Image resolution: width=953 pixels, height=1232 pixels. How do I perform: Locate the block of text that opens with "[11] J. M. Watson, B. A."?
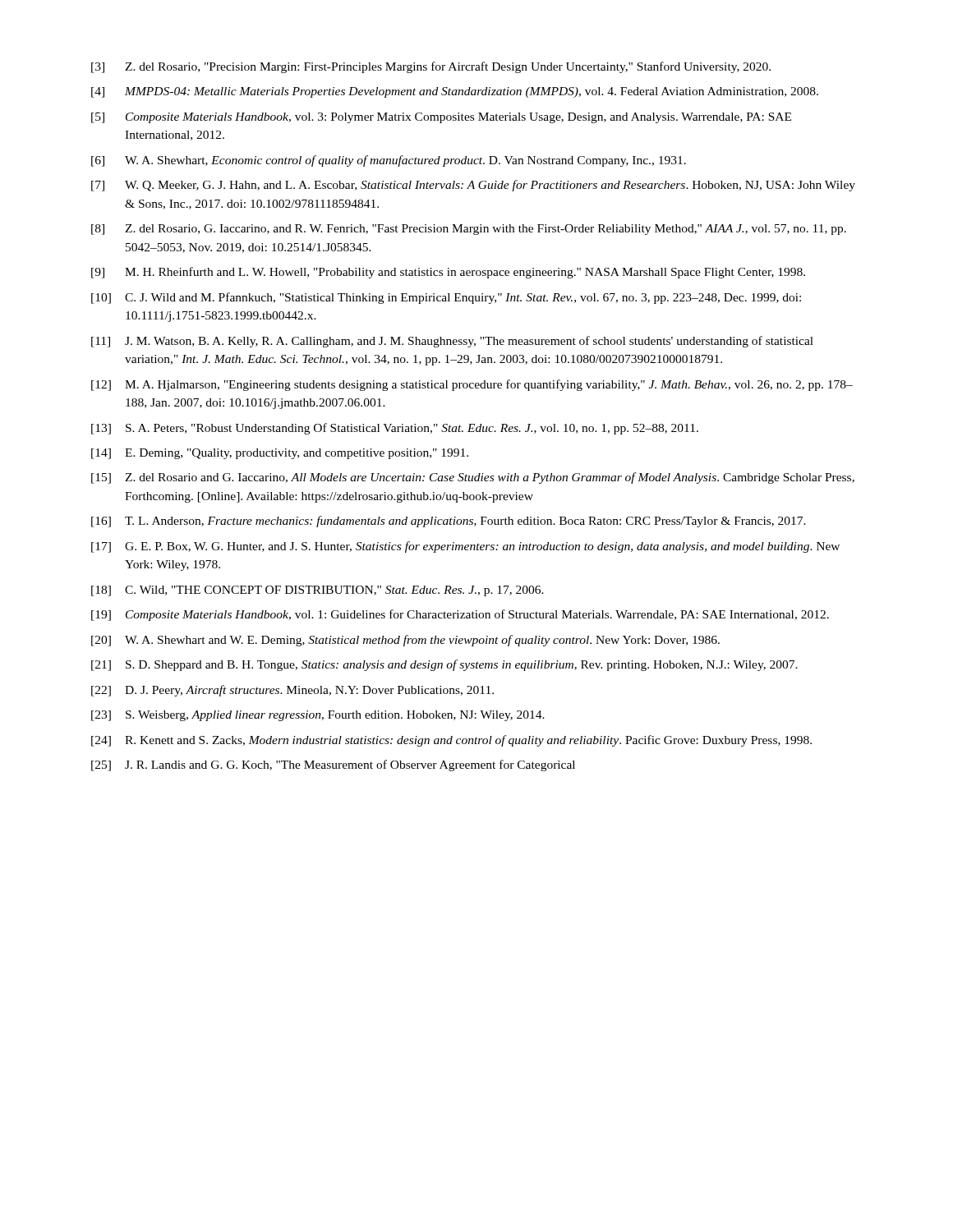point(476,350)
